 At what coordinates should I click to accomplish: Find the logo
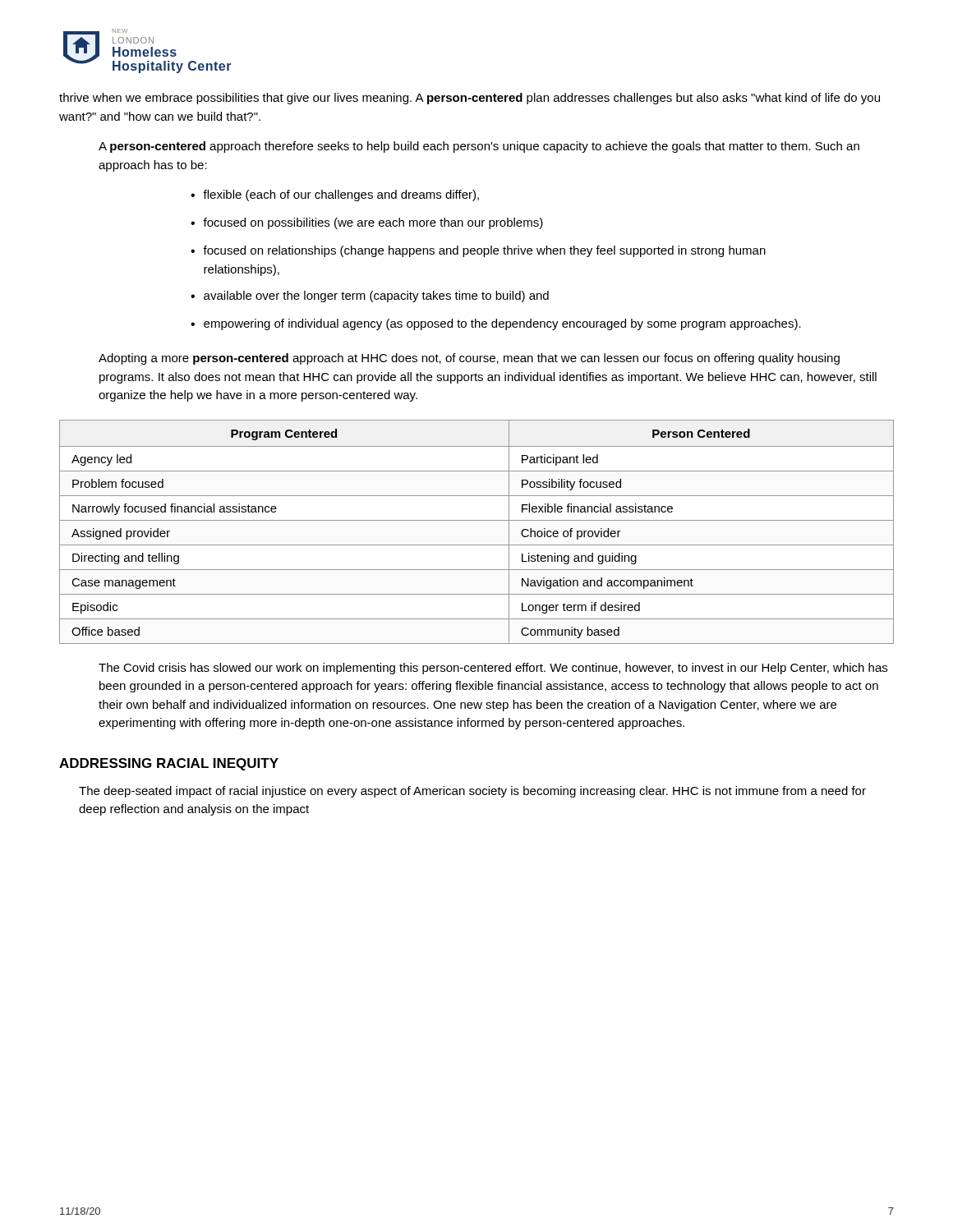coord(476,49)
